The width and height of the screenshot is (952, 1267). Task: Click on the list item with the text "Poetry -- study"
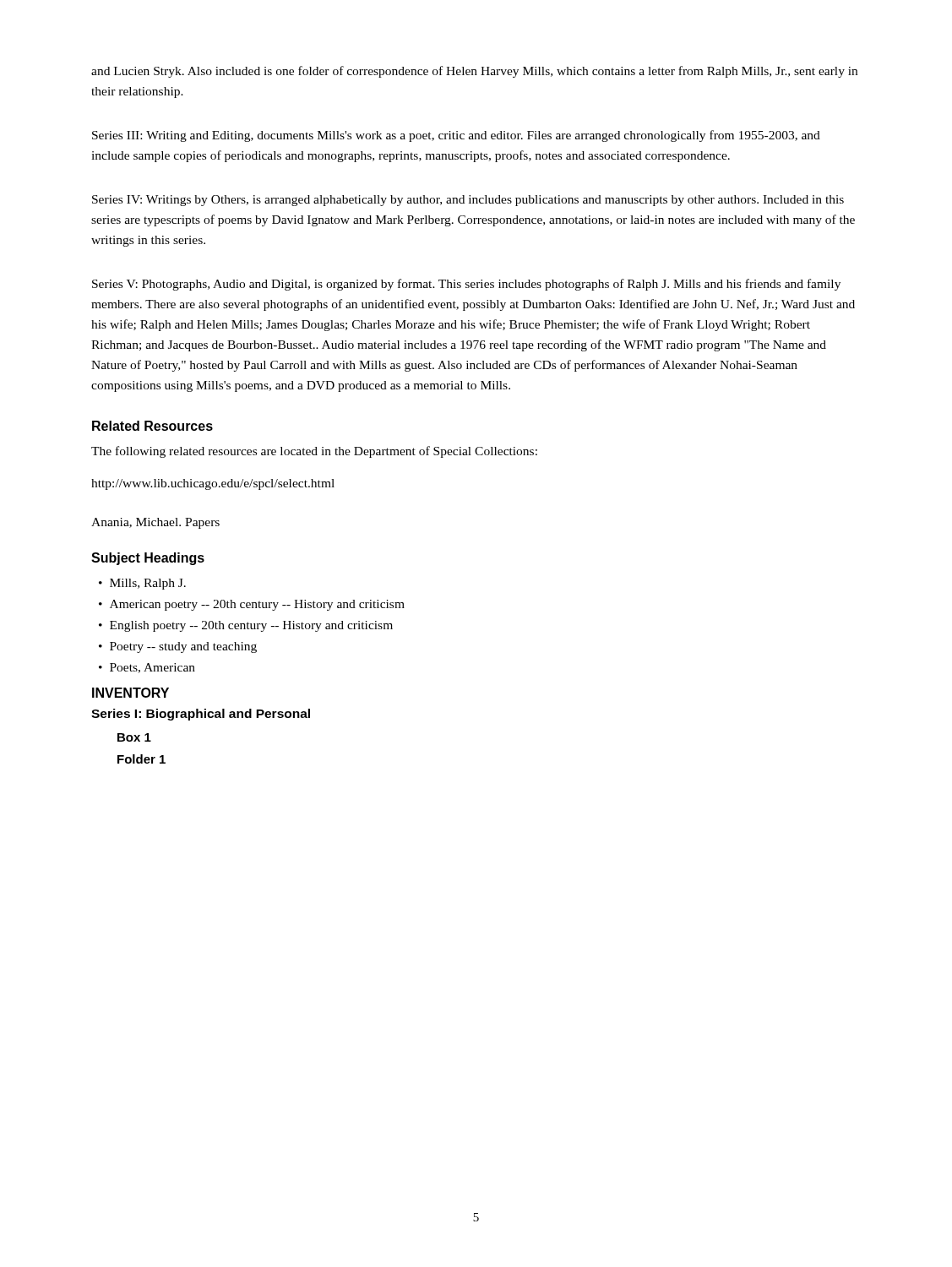(183, 646)
